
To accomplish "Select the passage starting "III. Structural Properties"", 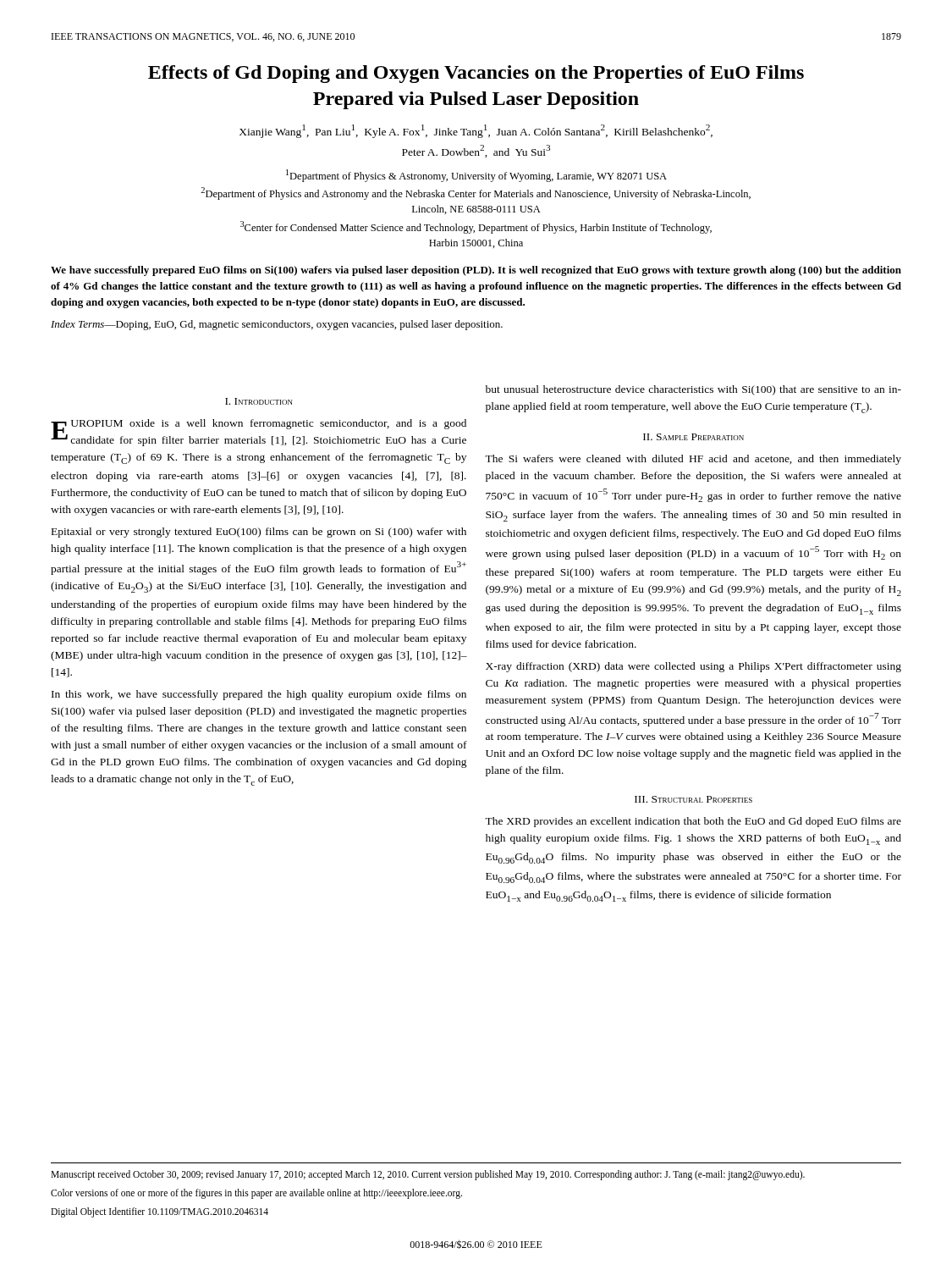I will (x=693, y=799).
